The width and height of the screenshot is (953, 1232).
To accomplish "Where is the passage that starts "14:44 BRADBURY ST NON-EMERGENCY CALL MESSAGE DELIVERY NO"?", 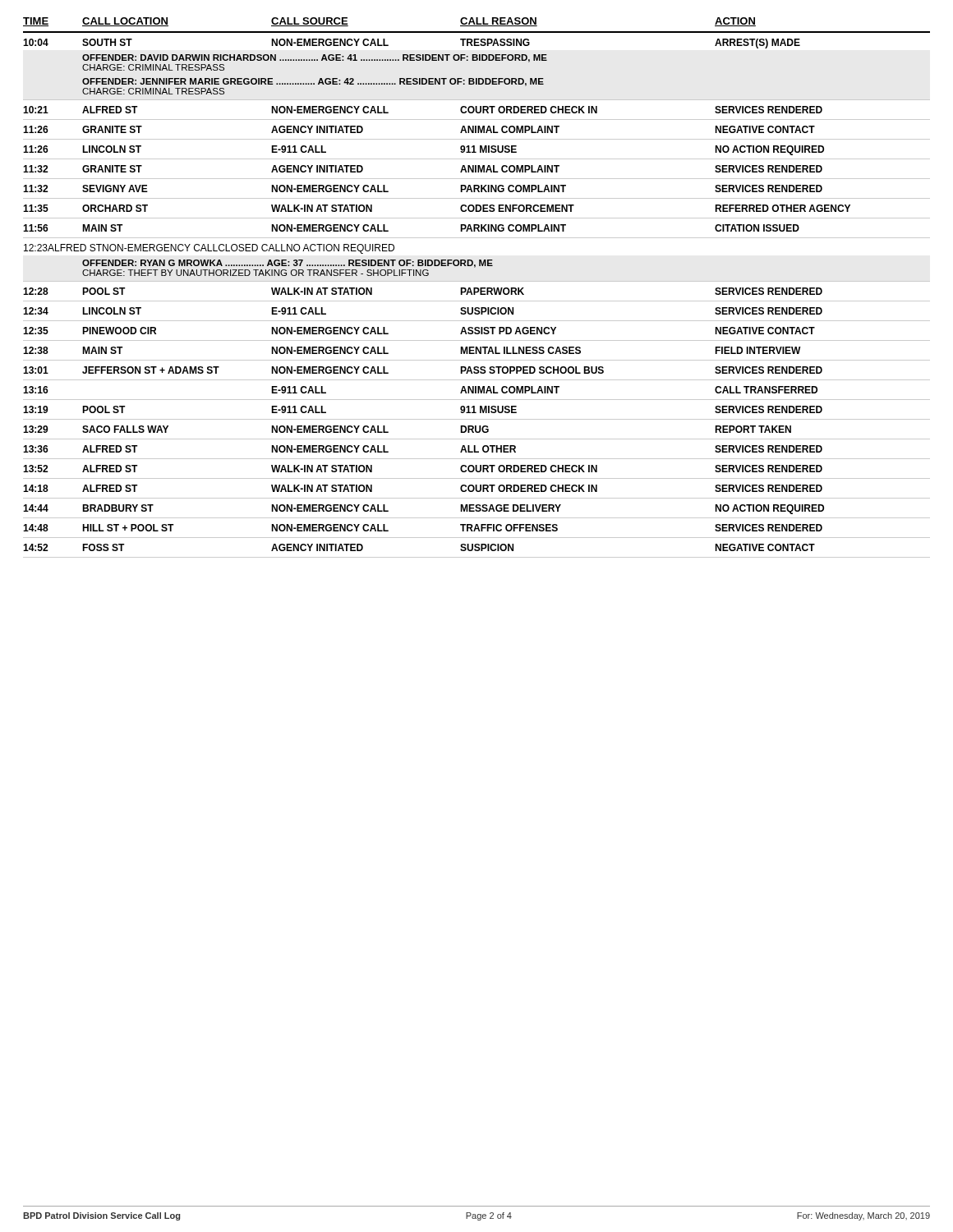I will 476,508.
